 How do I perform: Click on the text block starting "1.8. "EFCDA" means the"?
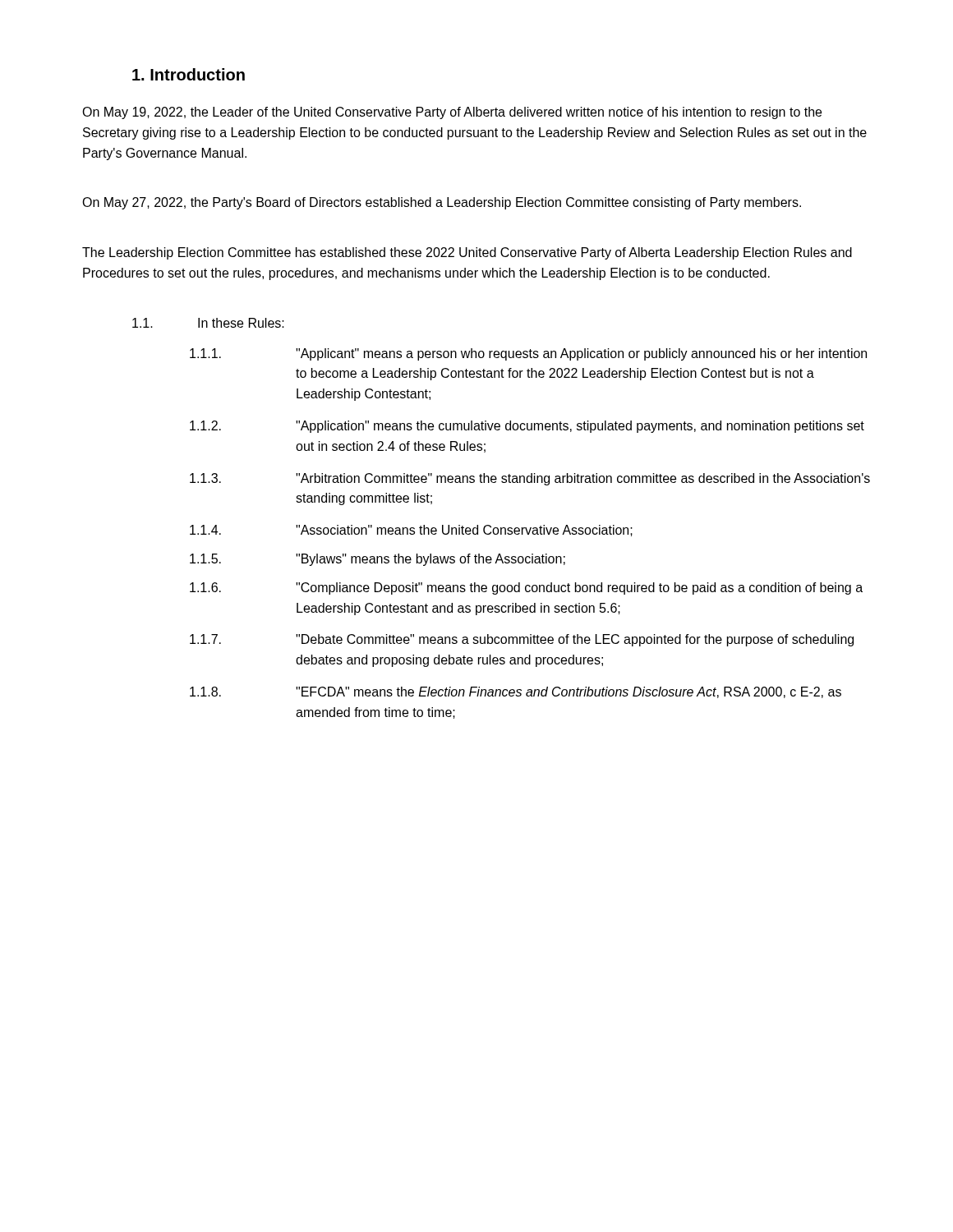click(x=476, y=703)
